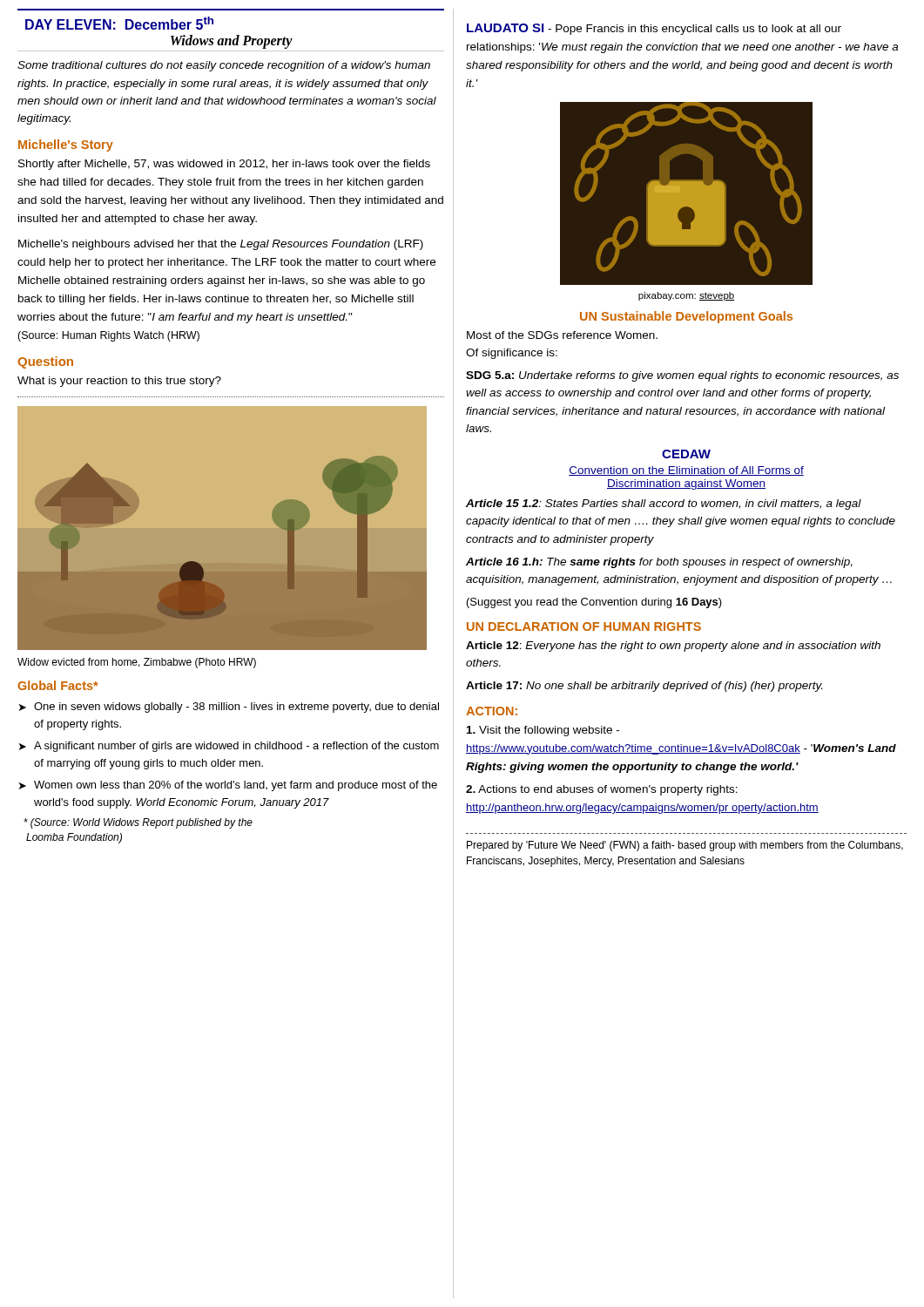Point to the element starting "(Suggest you read the Convention during 16 Days)"
Screen dimensions: 1307x924
(594, 602)
